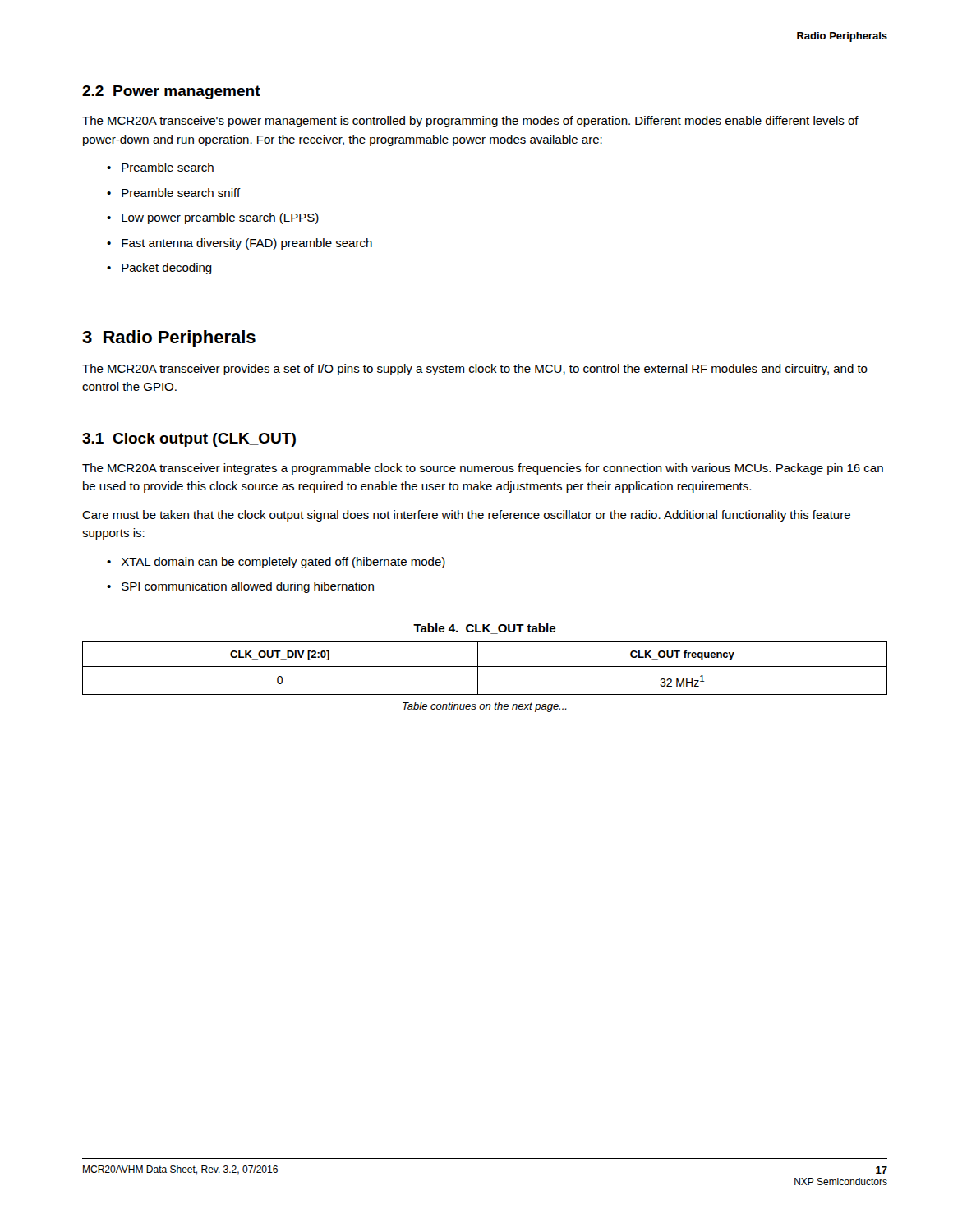953x1232 pixels.
Task: Find the block on this page that starts "The MCR20A transceiver integrates a programmable clock to"
Action: (483, 477)
